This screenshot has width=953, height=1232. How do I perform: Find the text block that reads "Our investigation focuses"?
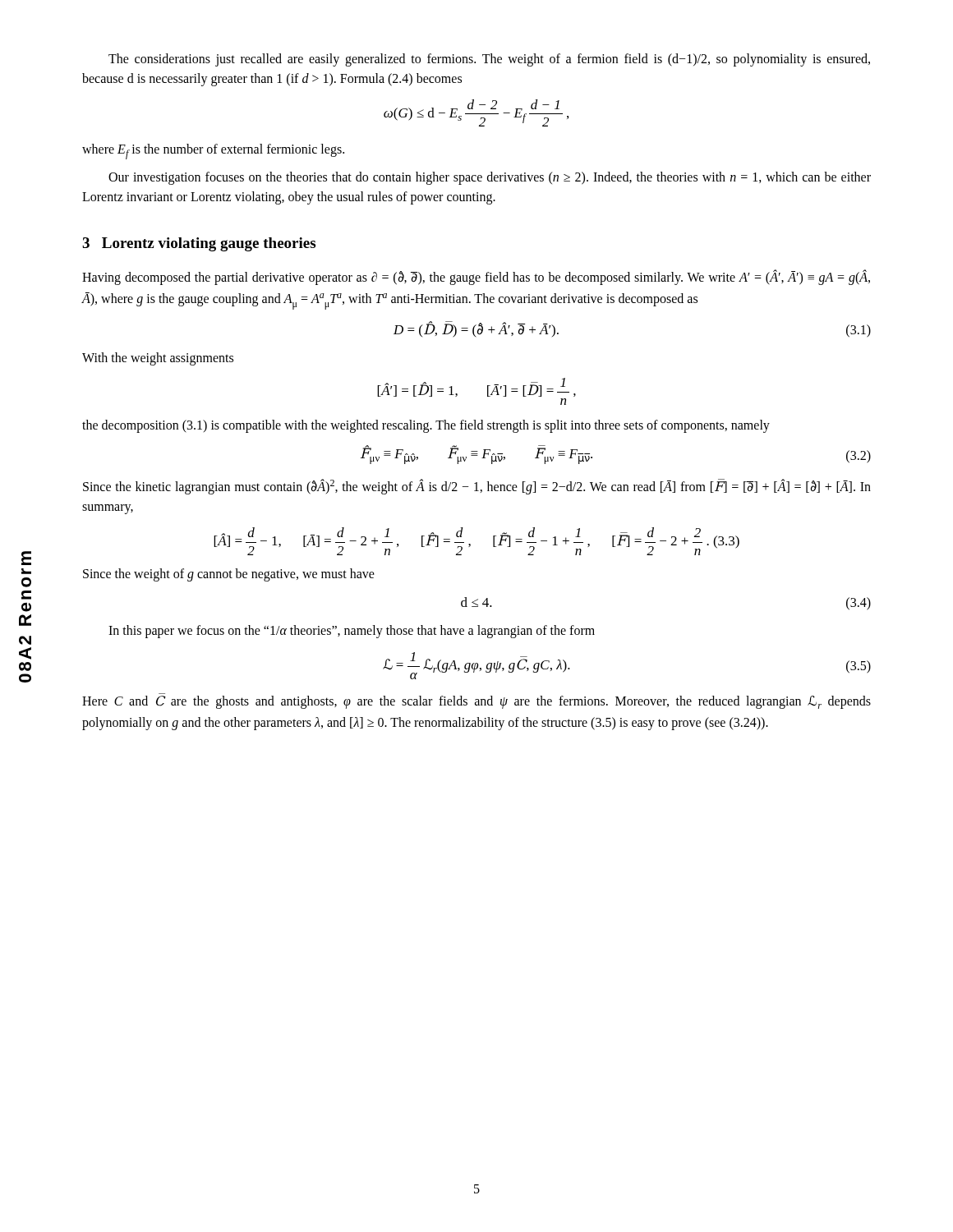coord(476,187)
